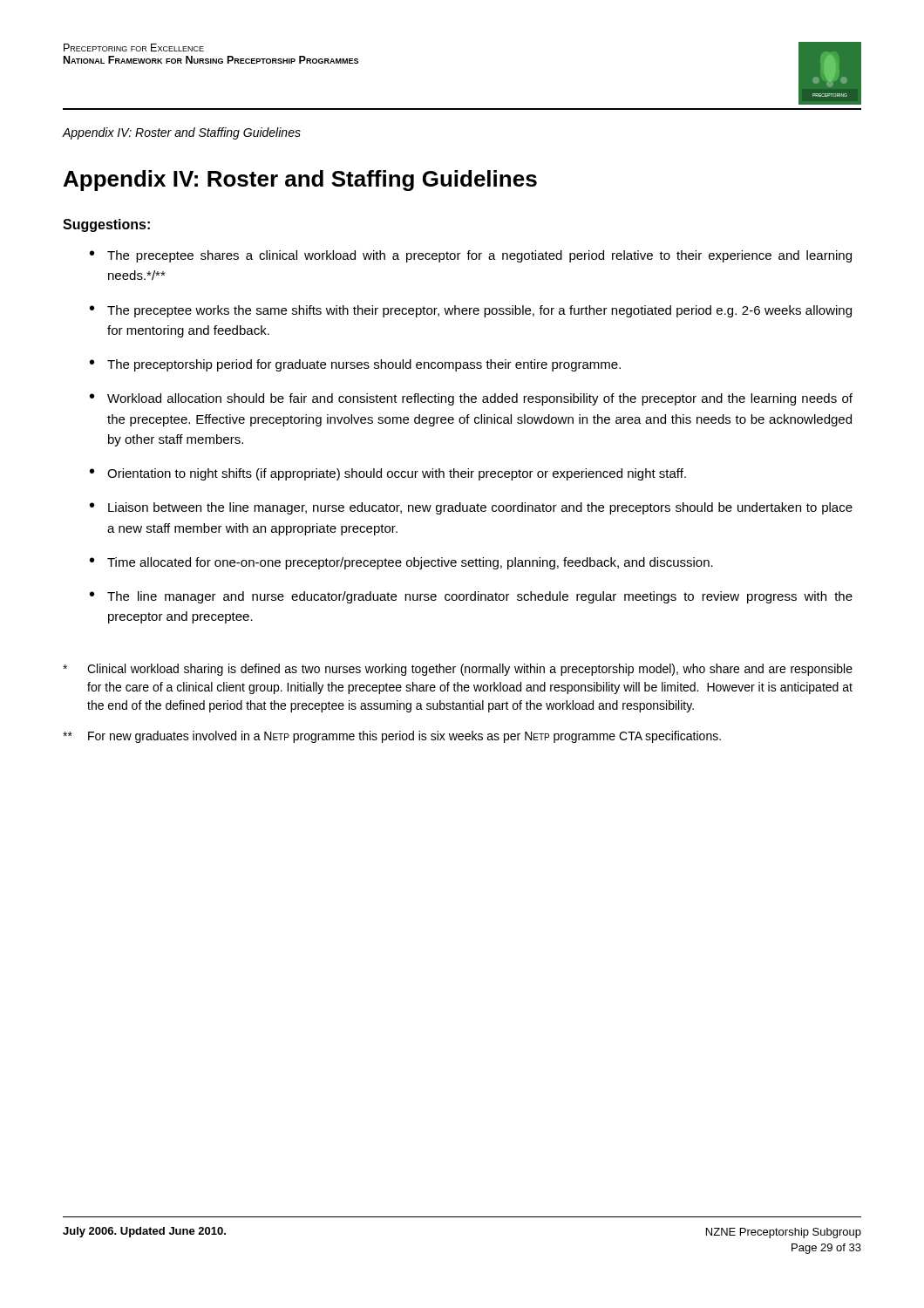Click on the text block starting "For new graduates involved in a Netp"
This screenshot has width=924, height=1308.
pyautogui.click(x=458, y=736)
